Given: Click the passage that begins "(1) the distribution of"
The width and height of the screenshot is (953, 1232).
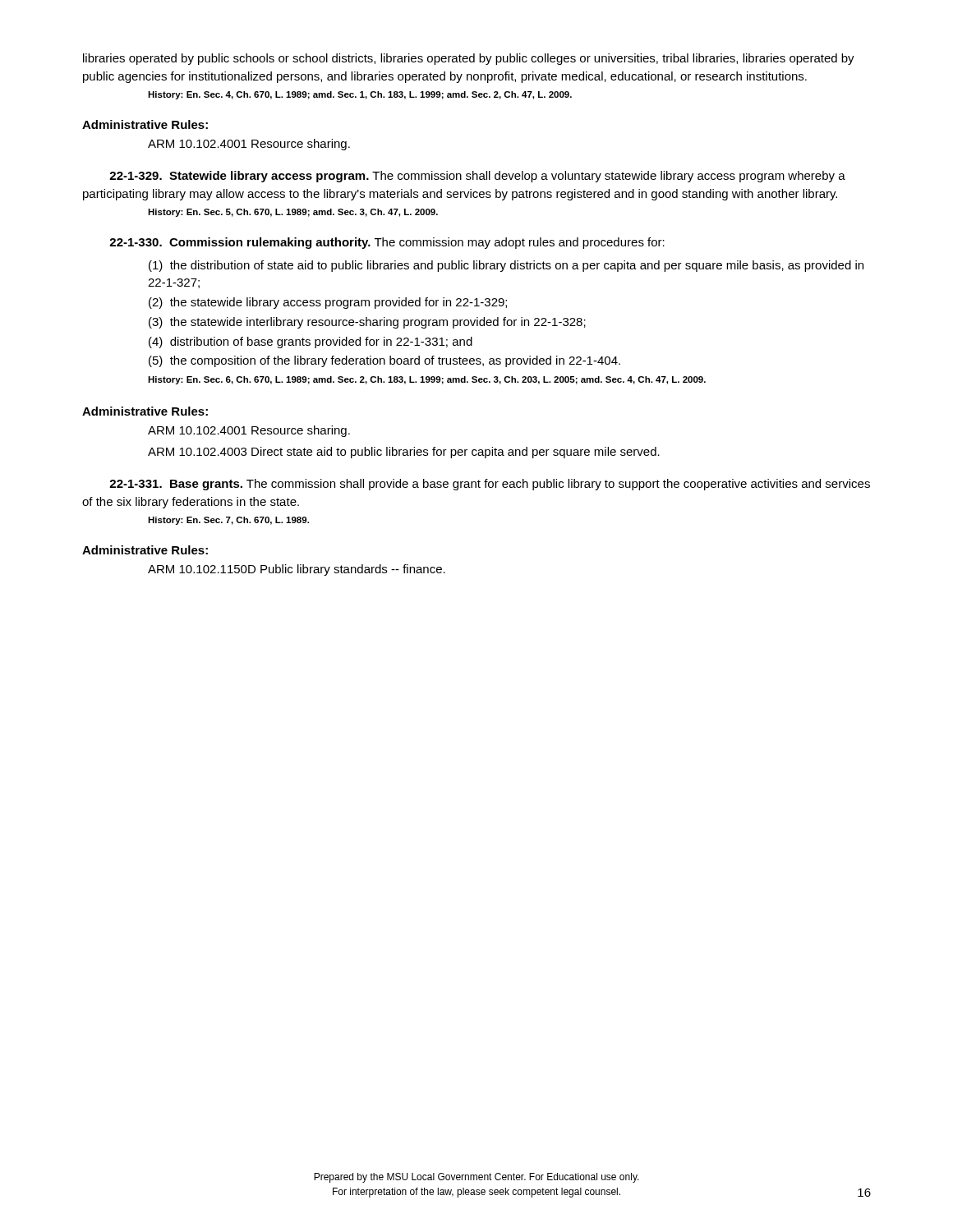Looking at the screenshot, I should (506, 274).
